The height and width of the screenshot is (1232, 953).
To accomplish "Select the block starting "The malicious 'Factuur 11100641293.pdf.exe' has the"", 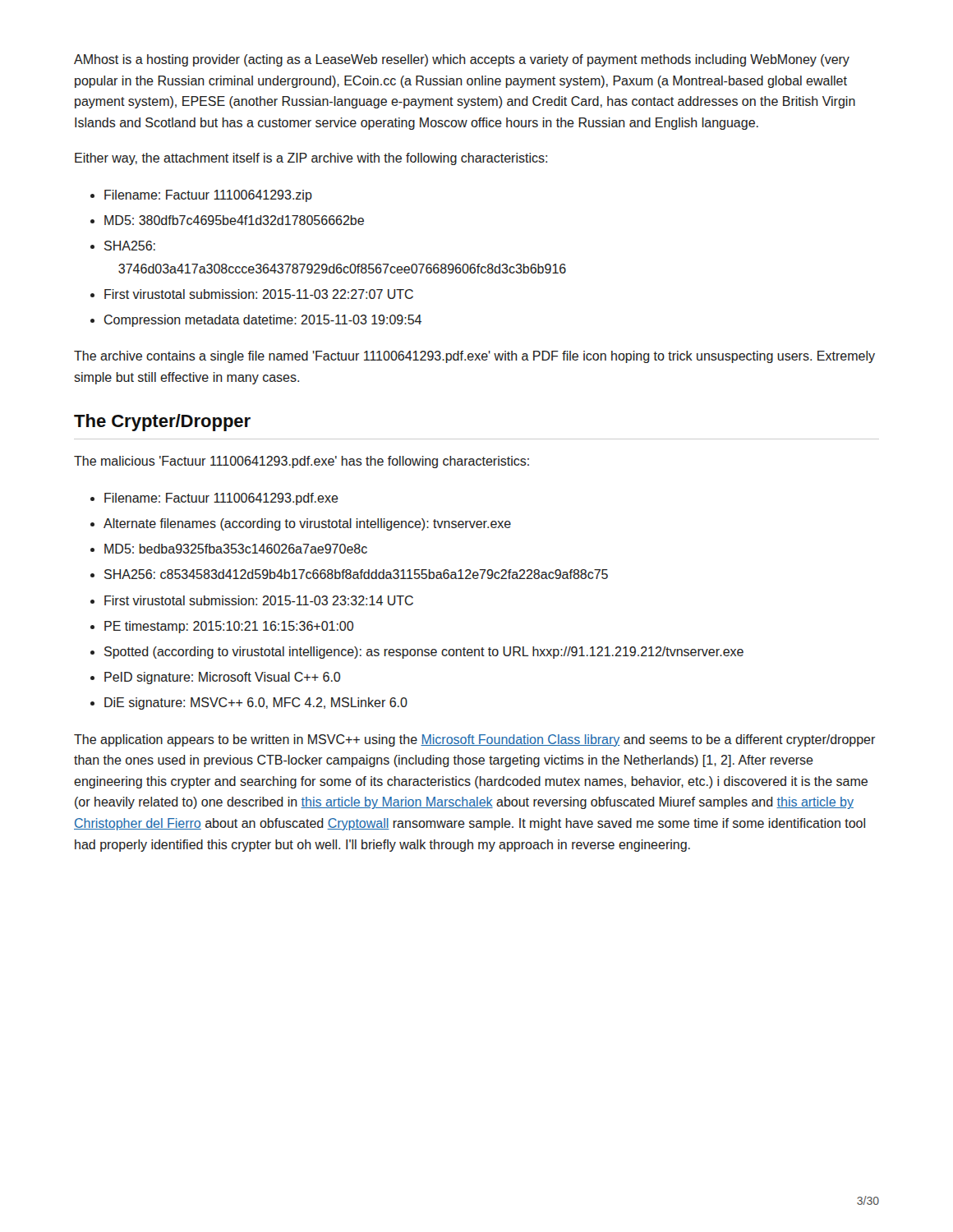I will pyautogui.click(x=302, y=461).
